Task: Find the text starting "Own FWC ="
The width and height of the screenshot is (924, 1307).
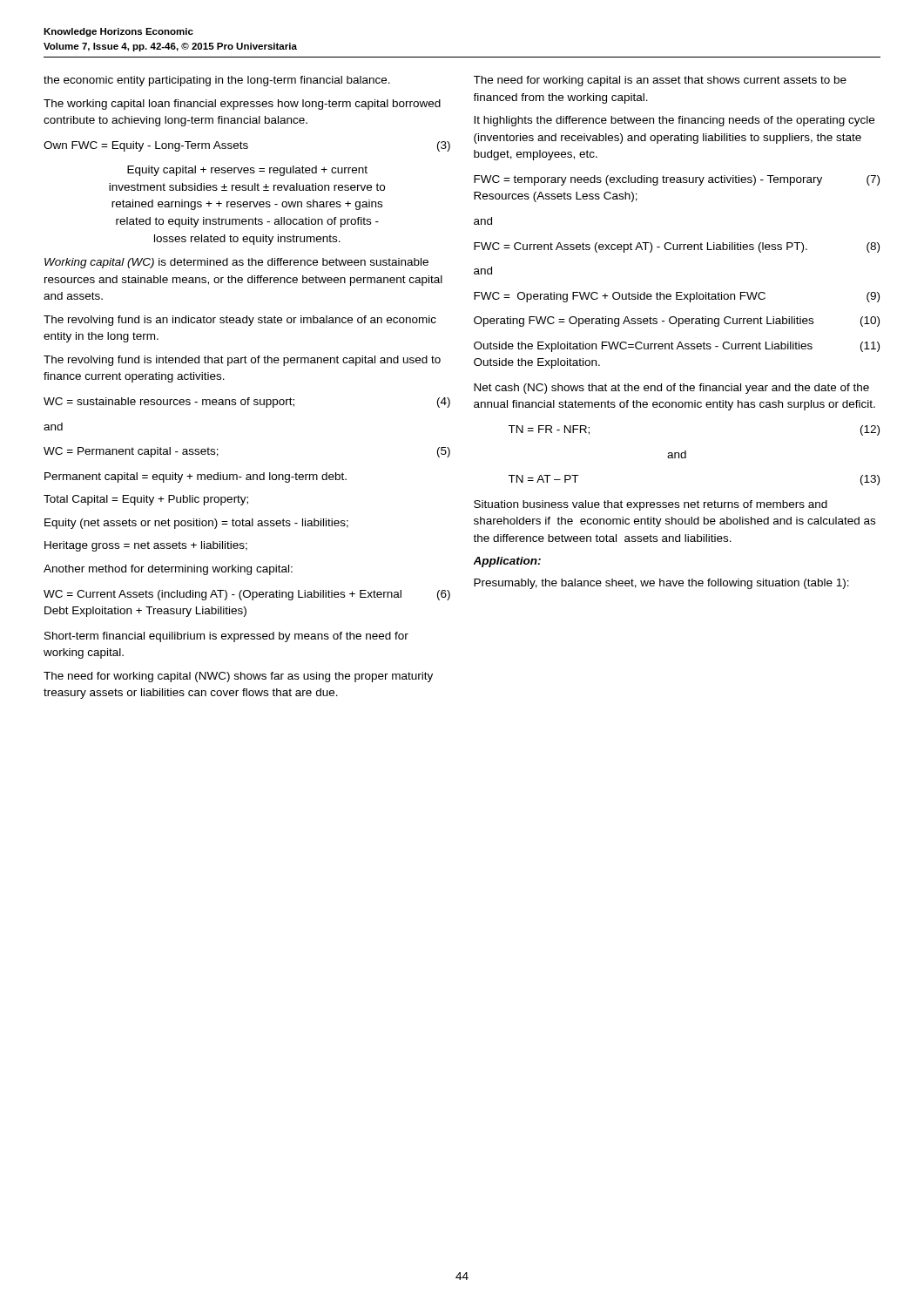Action: 247,145
